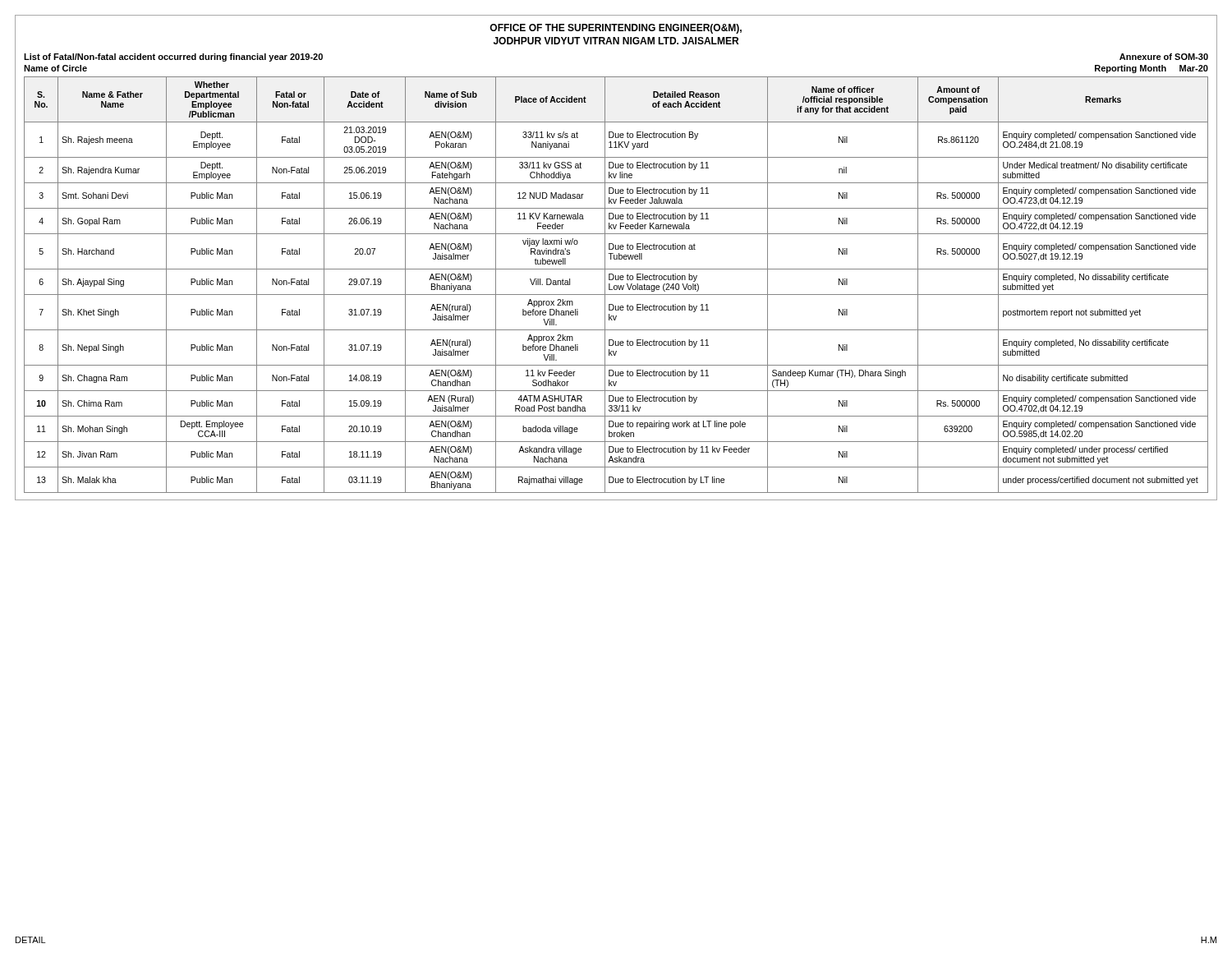Locate the text starting "Name of Circle"
This screenshot has width=1232, height=953.
pos(55,68)
